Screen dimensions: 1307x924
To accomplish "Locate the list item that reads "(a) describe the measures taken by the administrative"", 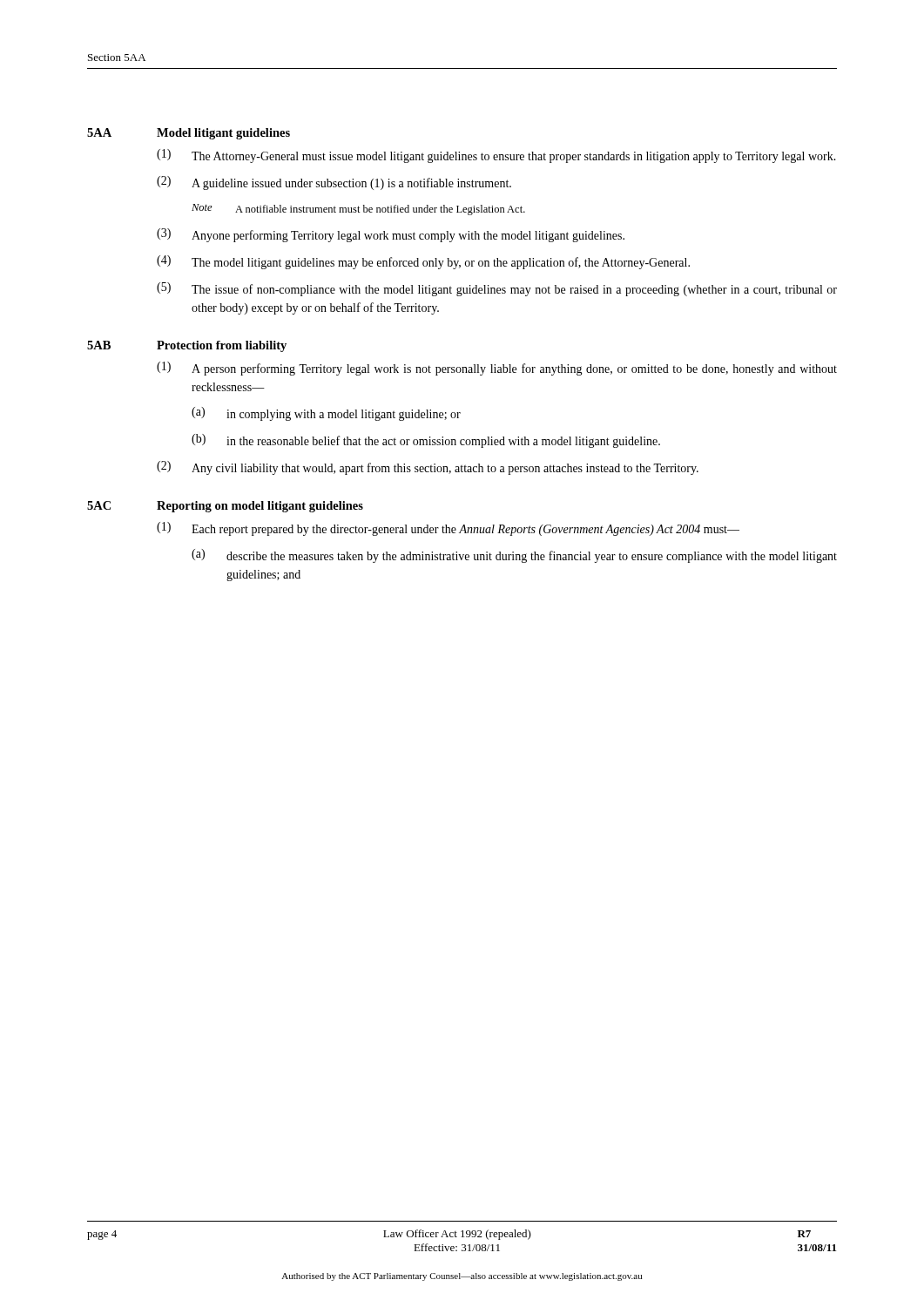I will click(514, 565).
